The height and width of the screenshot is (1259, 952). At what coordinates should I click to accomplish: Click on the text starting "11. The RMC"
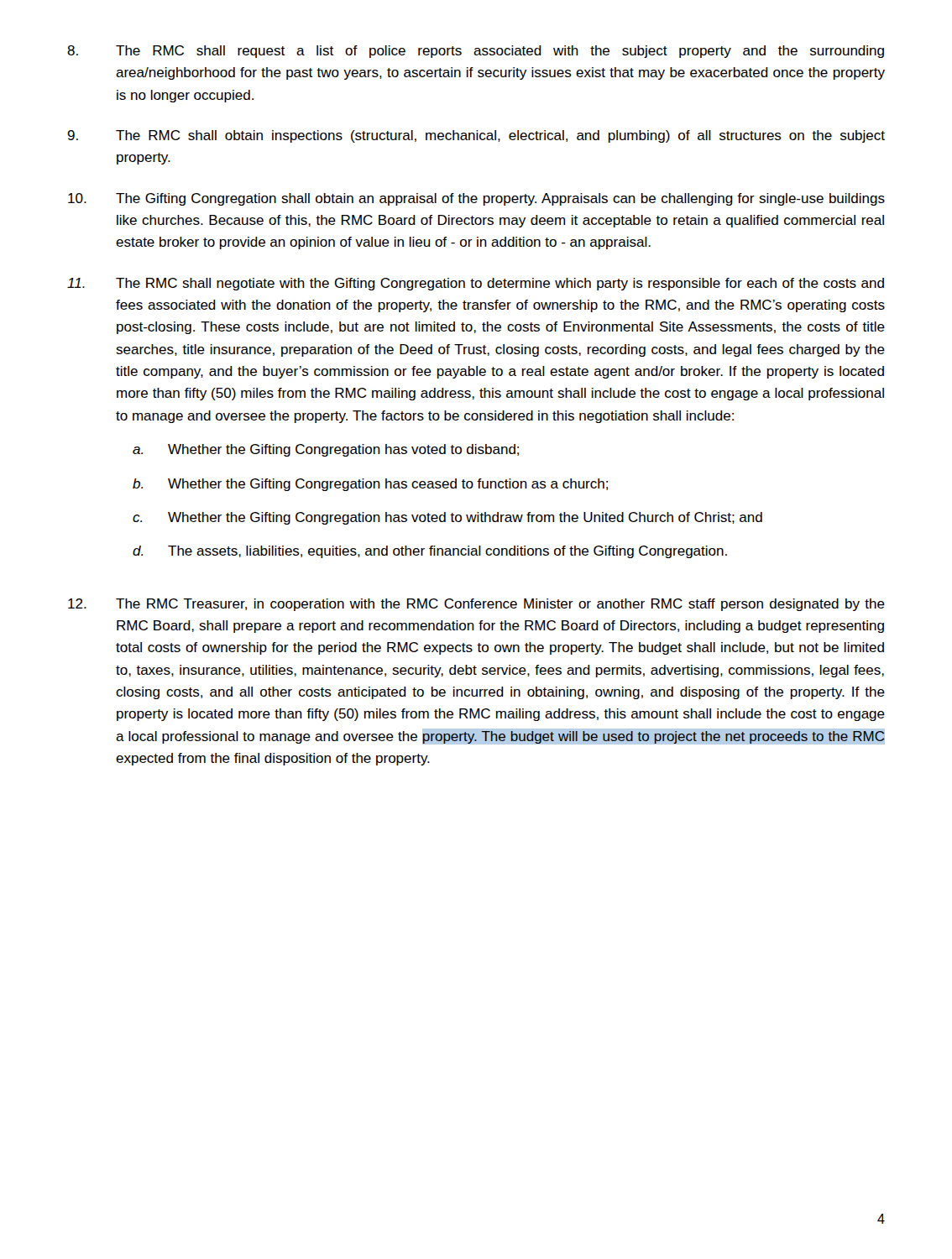(476, 424)
